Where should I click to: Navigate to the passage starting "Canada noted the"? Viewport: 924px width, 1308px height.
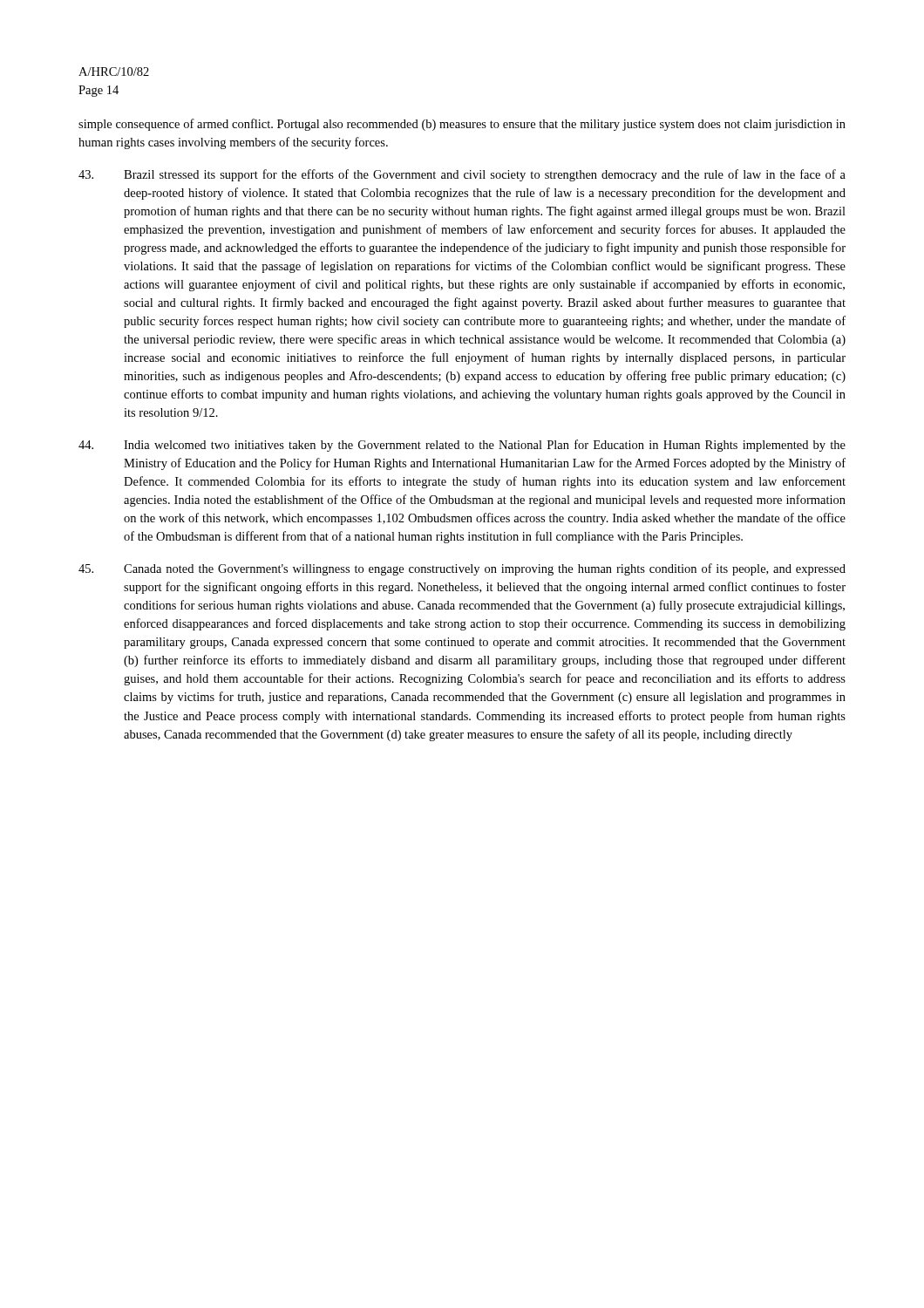coord(462,652)
